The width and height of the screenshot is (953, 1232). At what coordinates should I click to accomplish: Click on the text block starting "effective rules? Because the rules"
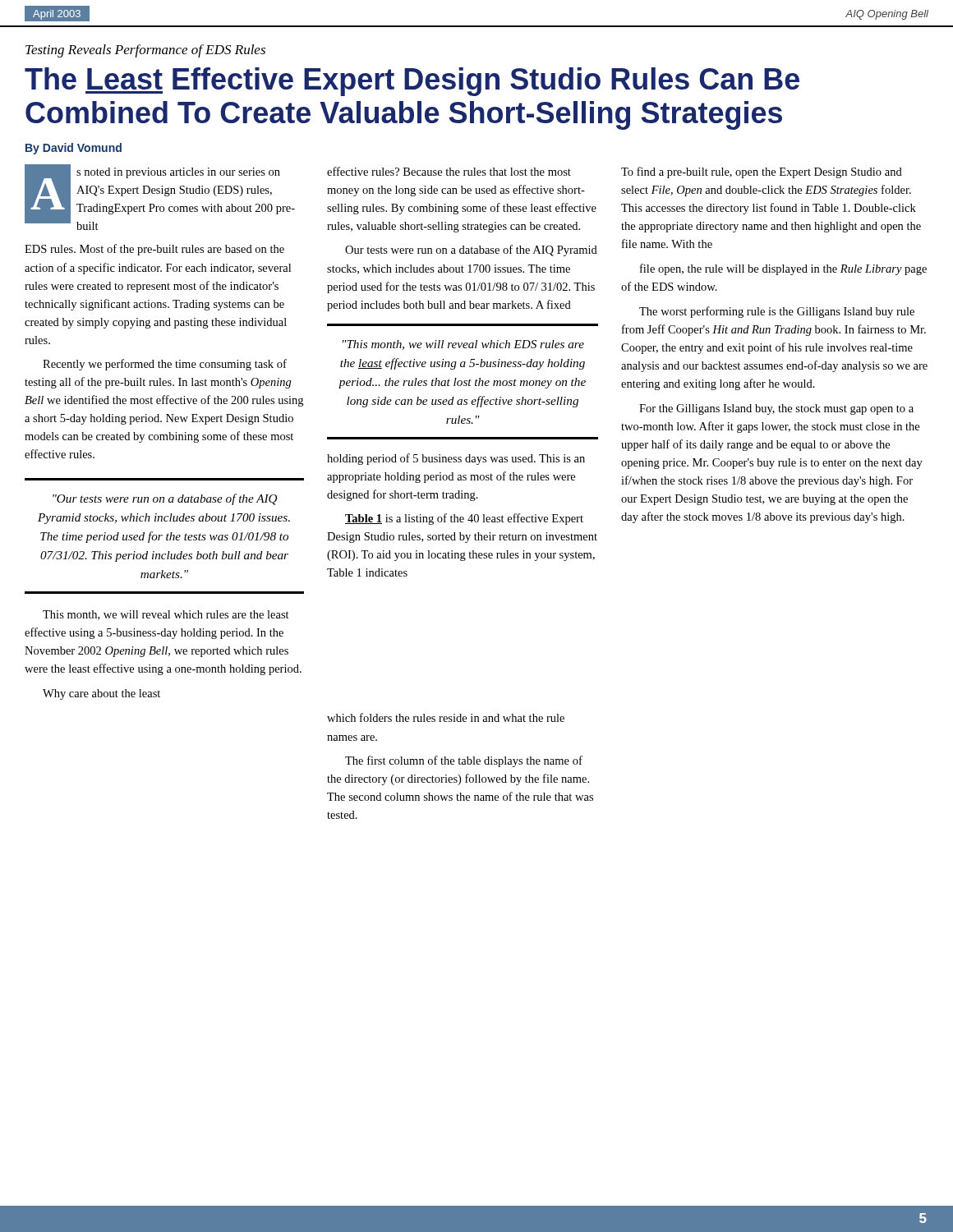[463, 238]
